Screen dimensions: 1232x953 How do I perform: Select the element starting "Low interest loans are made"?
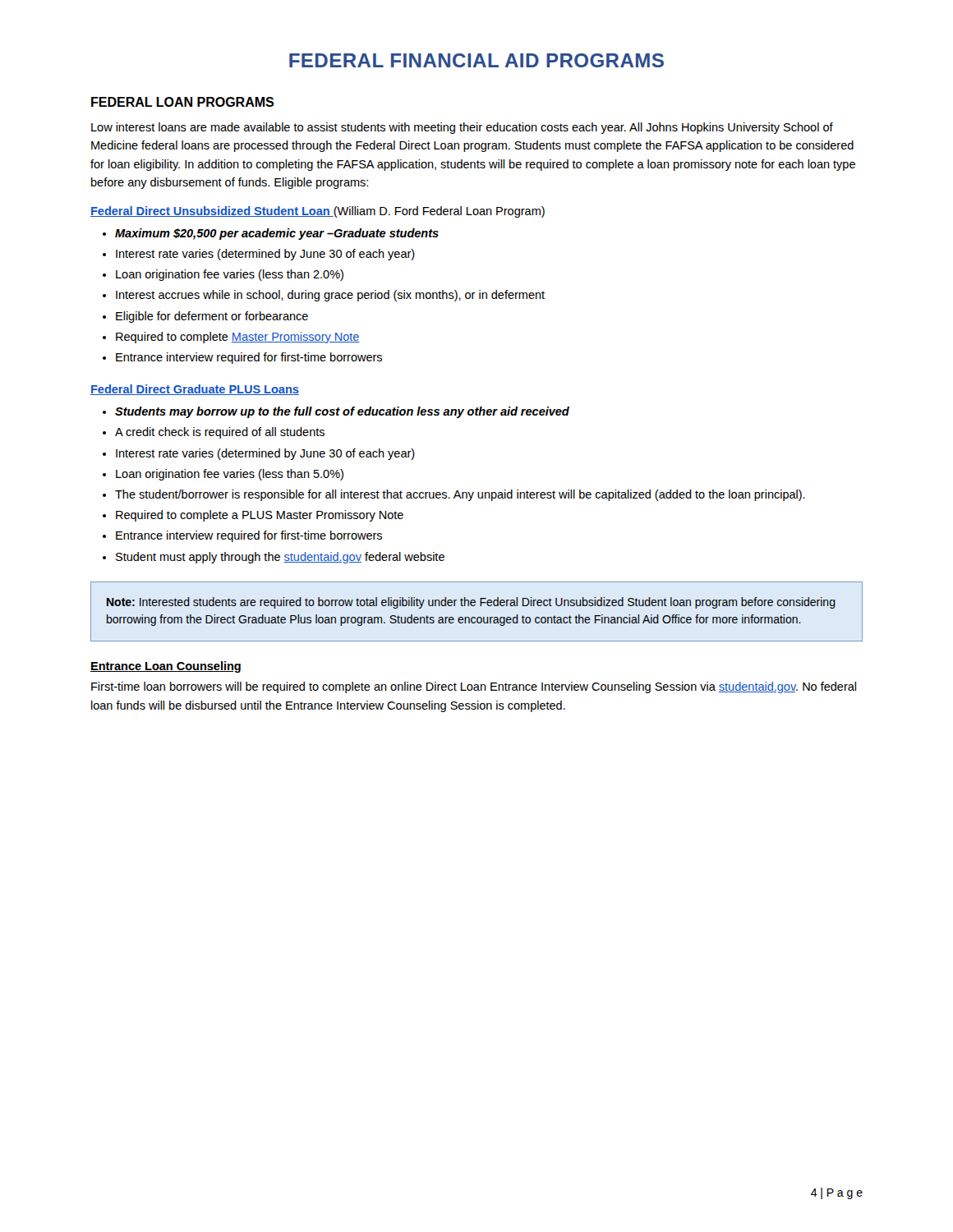473,155
